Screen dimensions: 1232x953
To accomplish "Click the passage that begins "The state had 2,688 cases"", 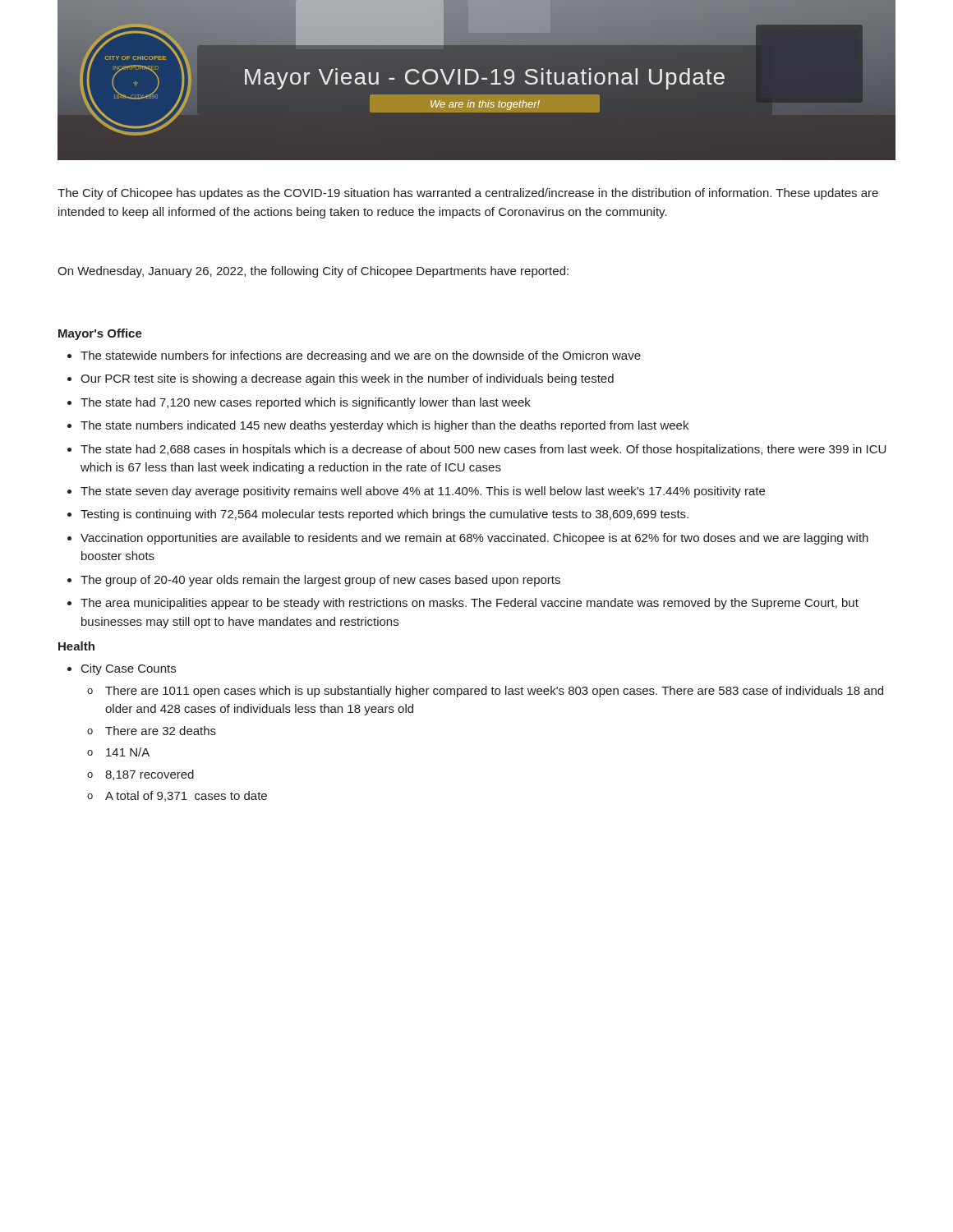I will pos(484,458).
